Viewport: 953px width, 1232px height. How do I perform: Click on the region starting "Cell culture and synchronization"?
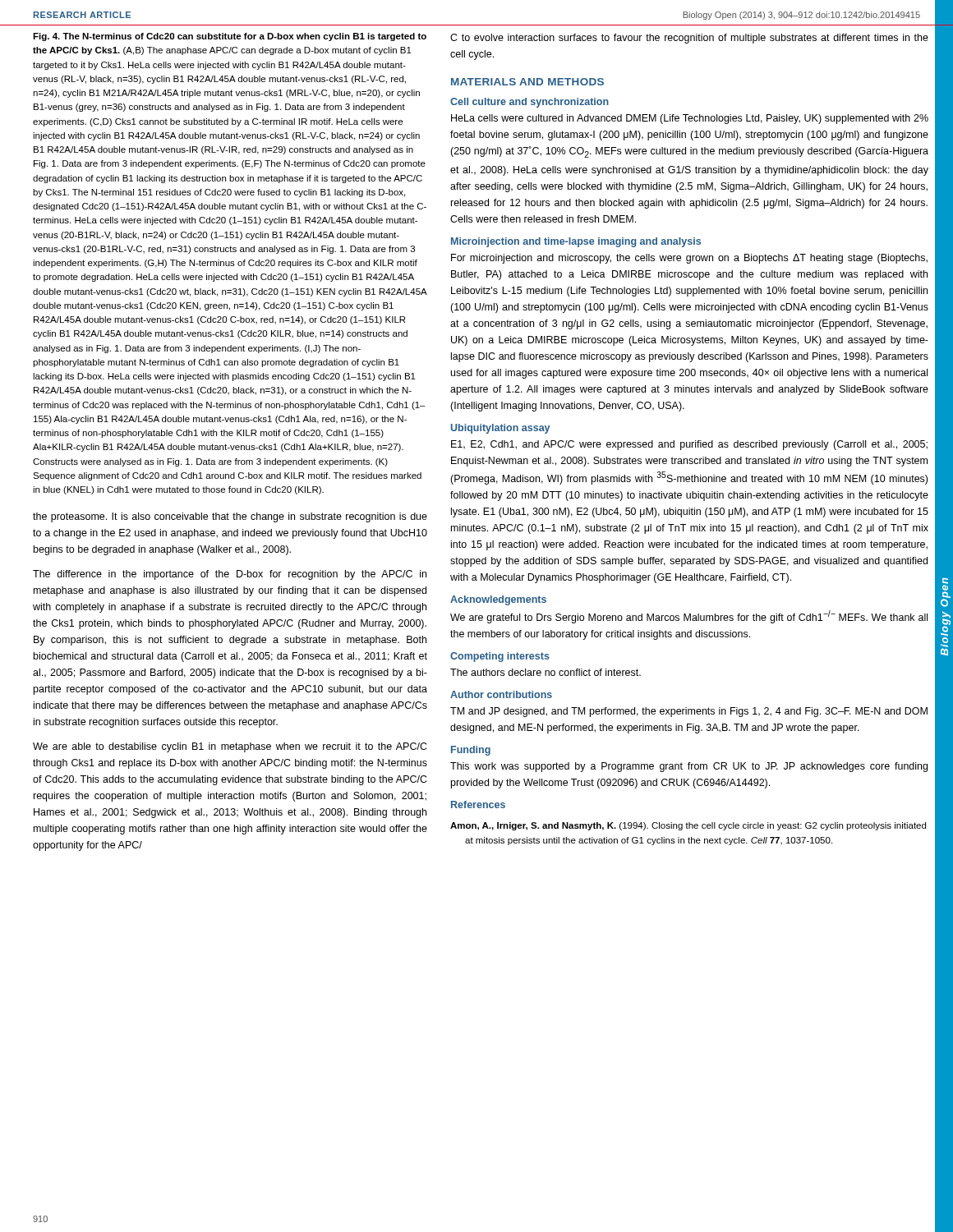pos(530,102)
